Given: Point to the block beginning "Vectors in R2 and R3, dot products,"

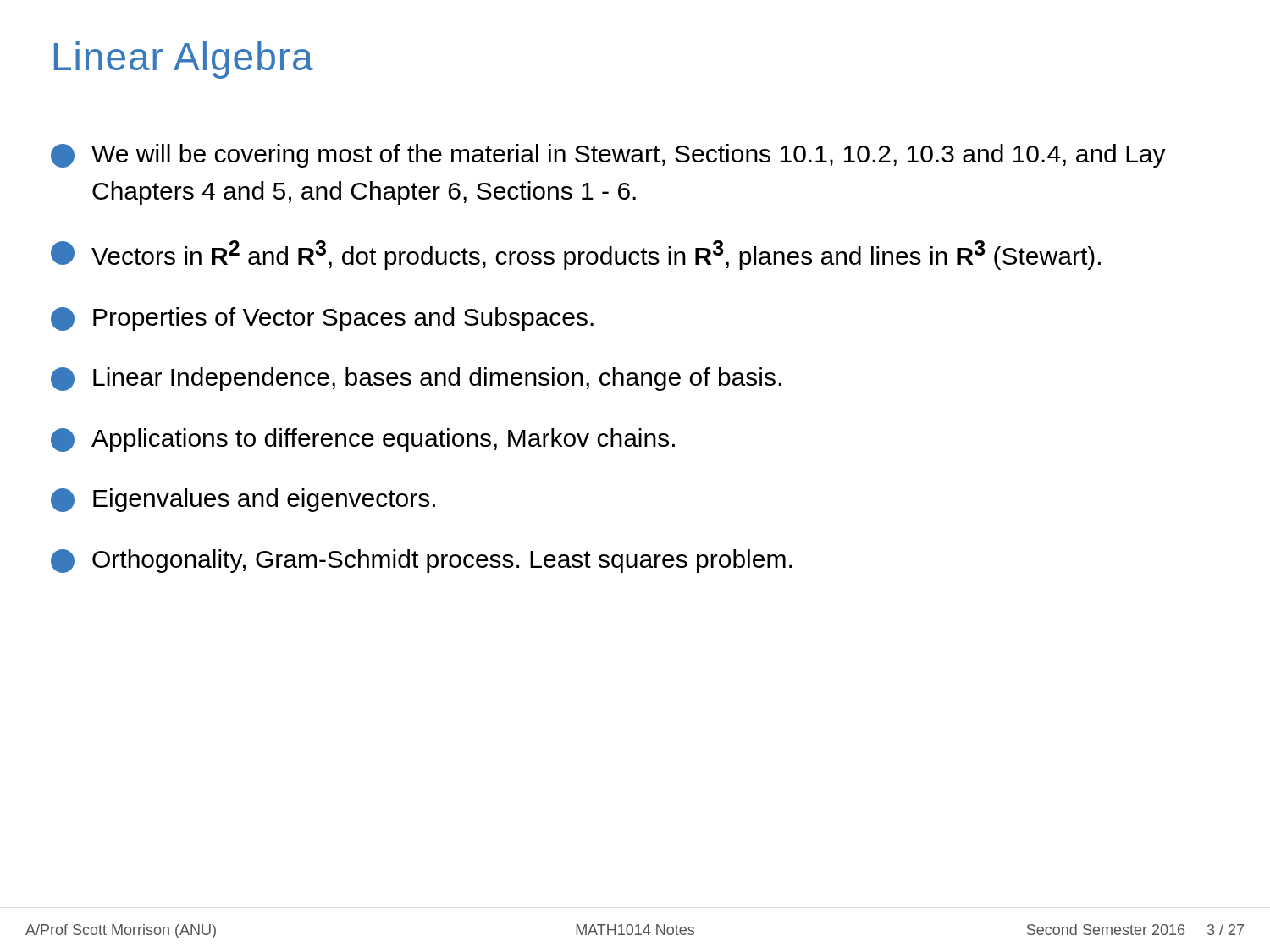Looking at the screenshot, I should pyautogui.click(x=635, y=254).
